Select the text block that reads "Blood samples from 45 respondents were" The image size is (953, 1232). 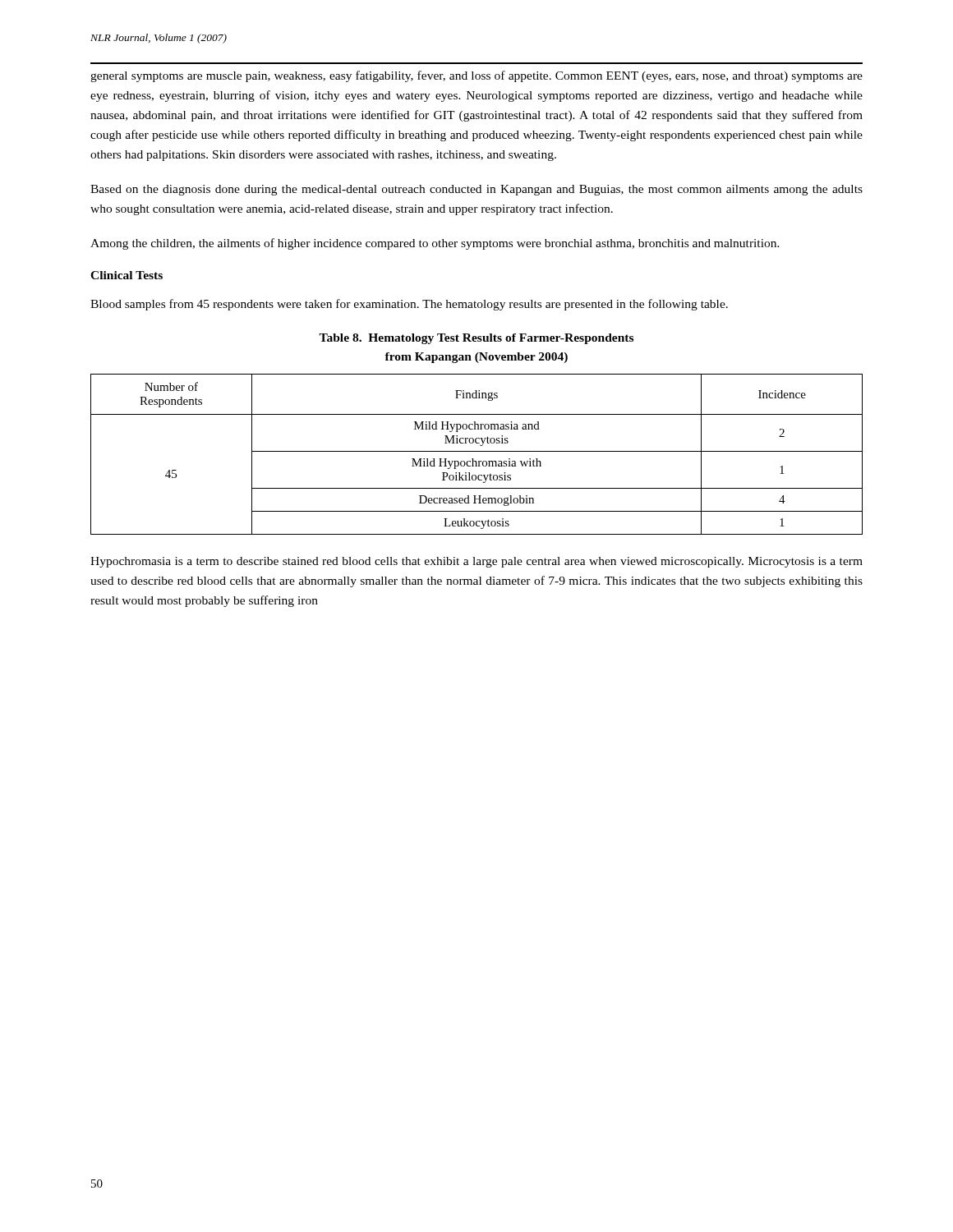[409, 304]
